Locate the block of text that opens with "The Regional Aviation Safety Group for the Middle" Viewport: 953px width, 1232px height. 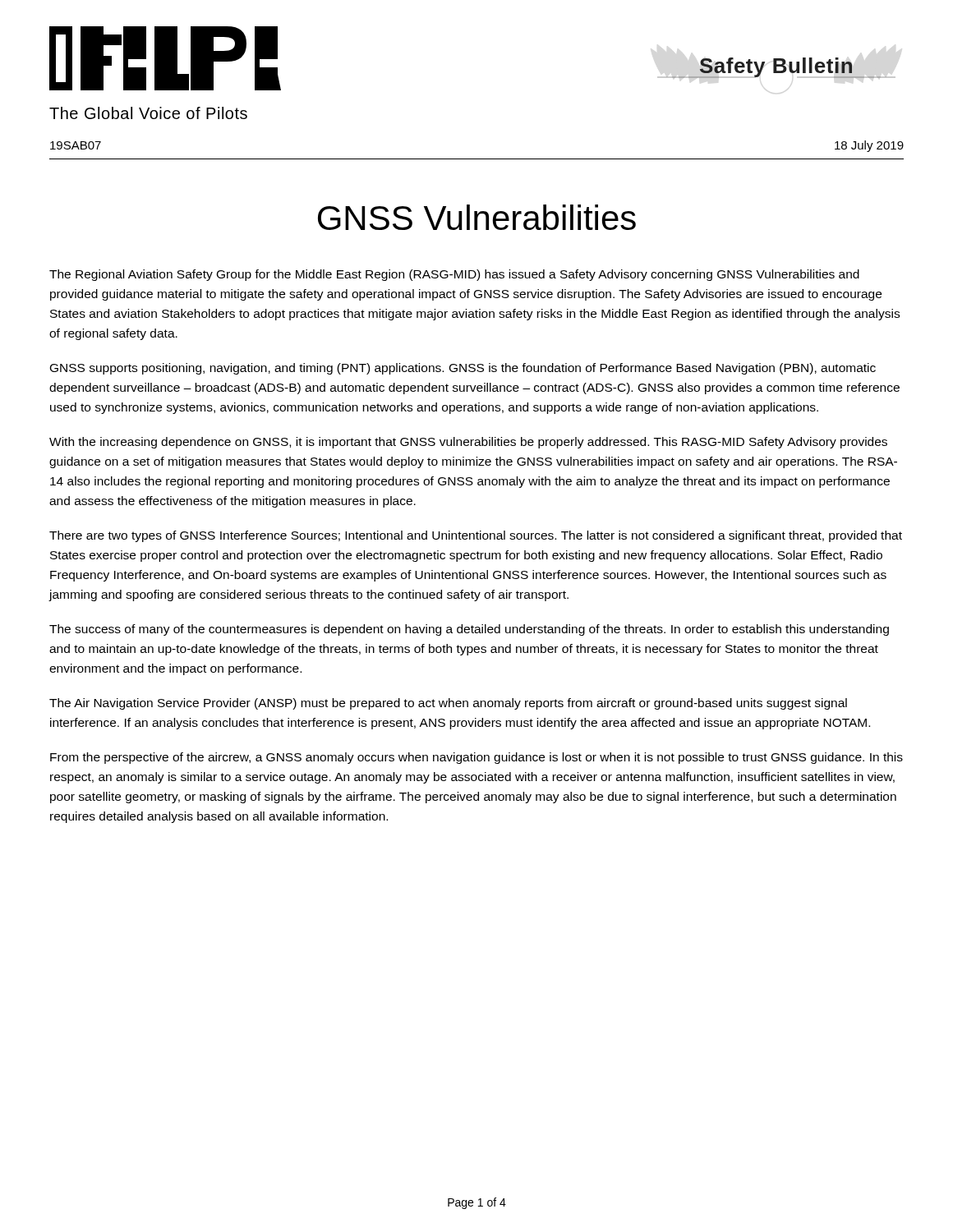click(475, 304)
